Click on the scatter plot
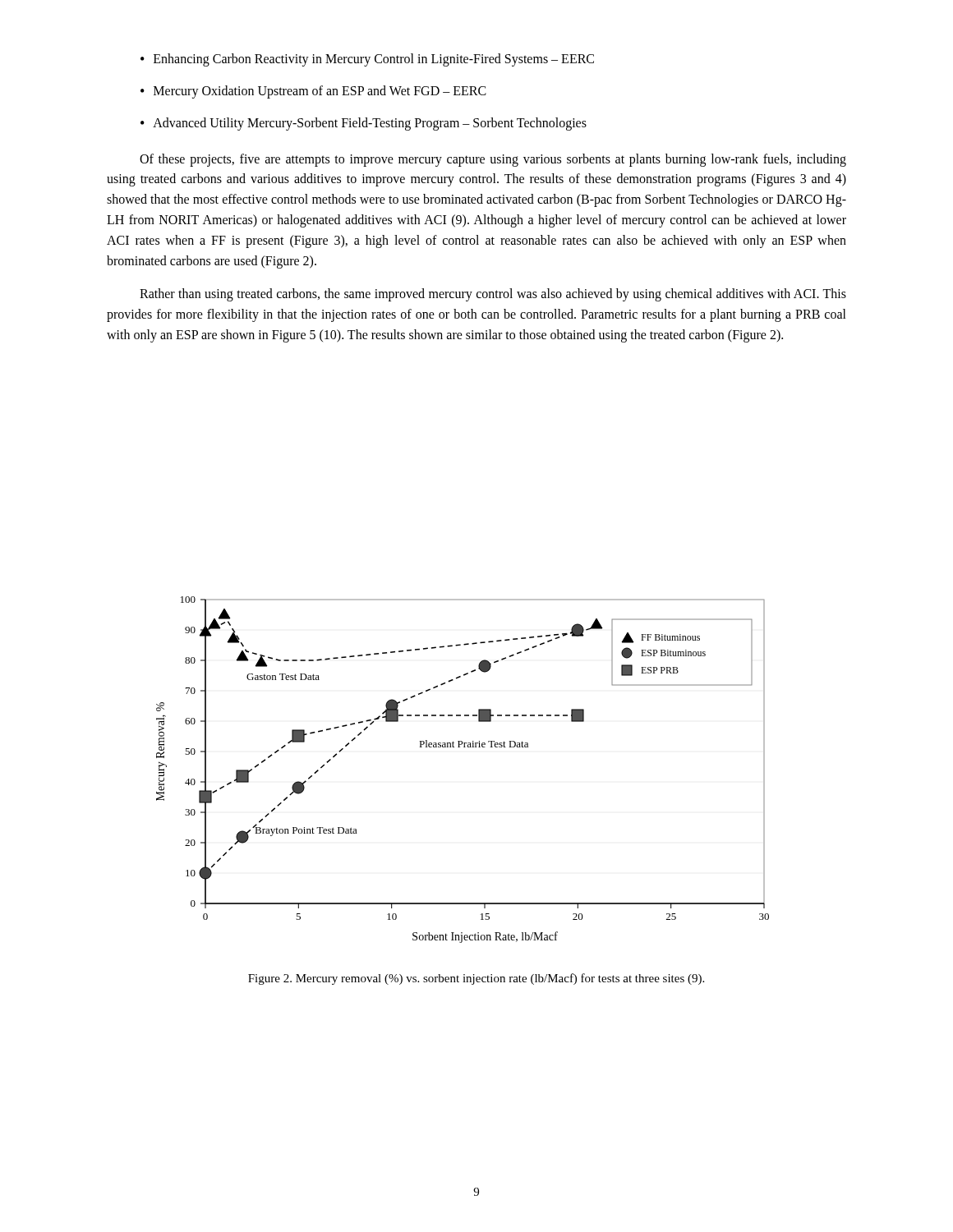The width and height of the screenshot is (953, 1232). point(476,764)
